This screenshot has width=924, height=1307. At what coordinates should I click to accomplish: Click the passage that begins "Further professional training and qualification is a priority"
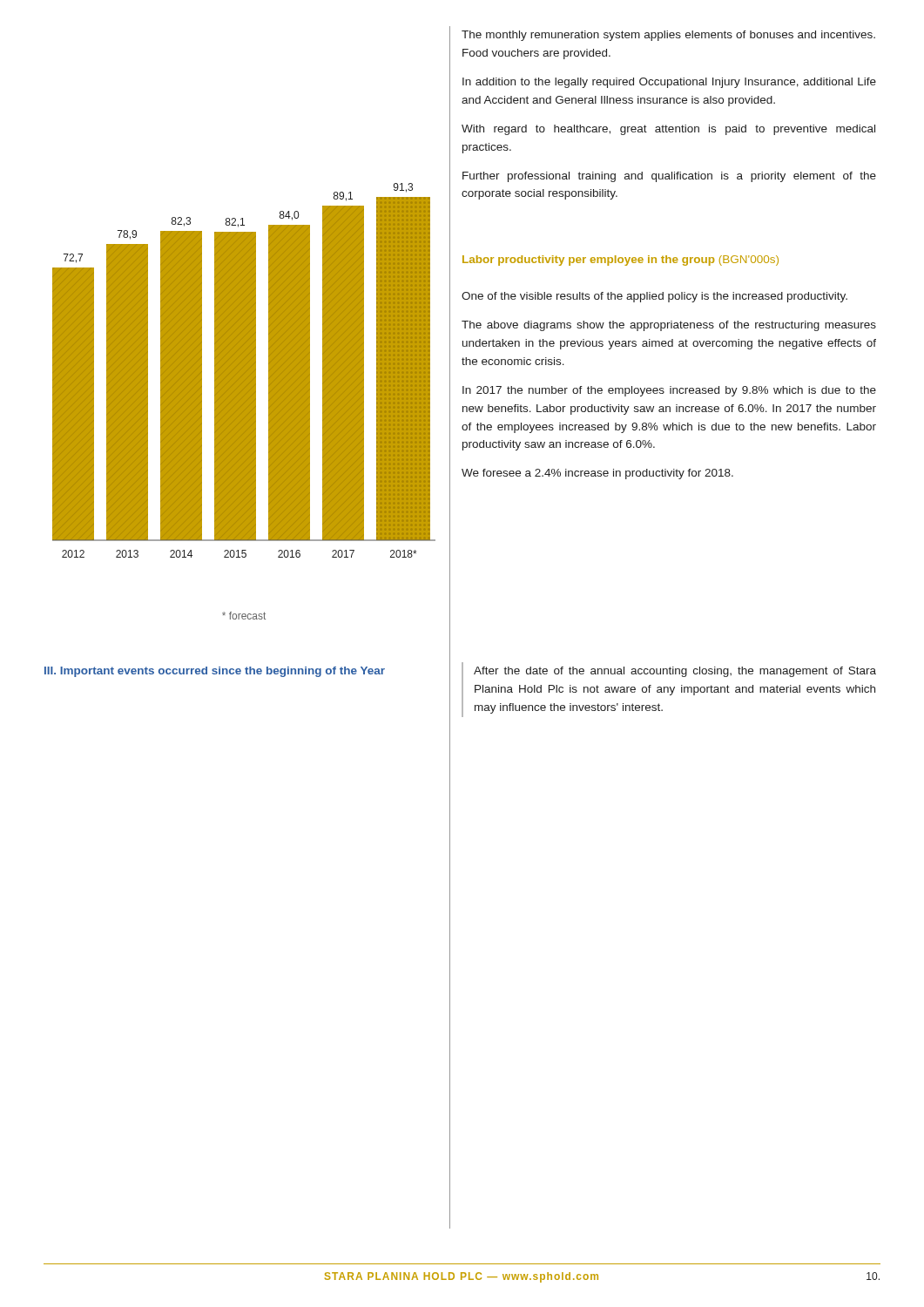tap(669, 184)
